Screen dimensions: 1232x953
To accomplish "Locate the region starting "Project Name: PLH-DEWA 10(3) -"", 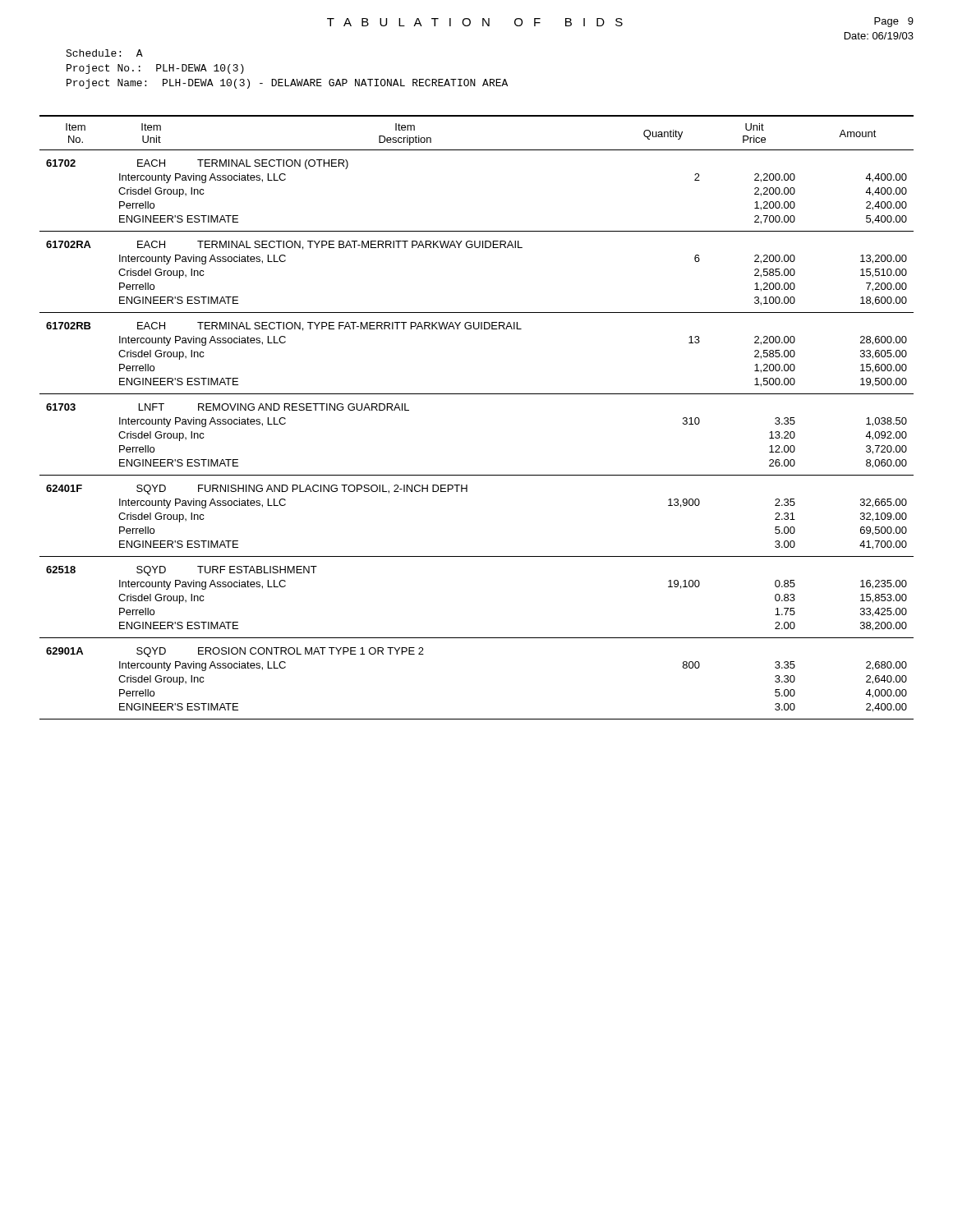I will pos(287,83).
